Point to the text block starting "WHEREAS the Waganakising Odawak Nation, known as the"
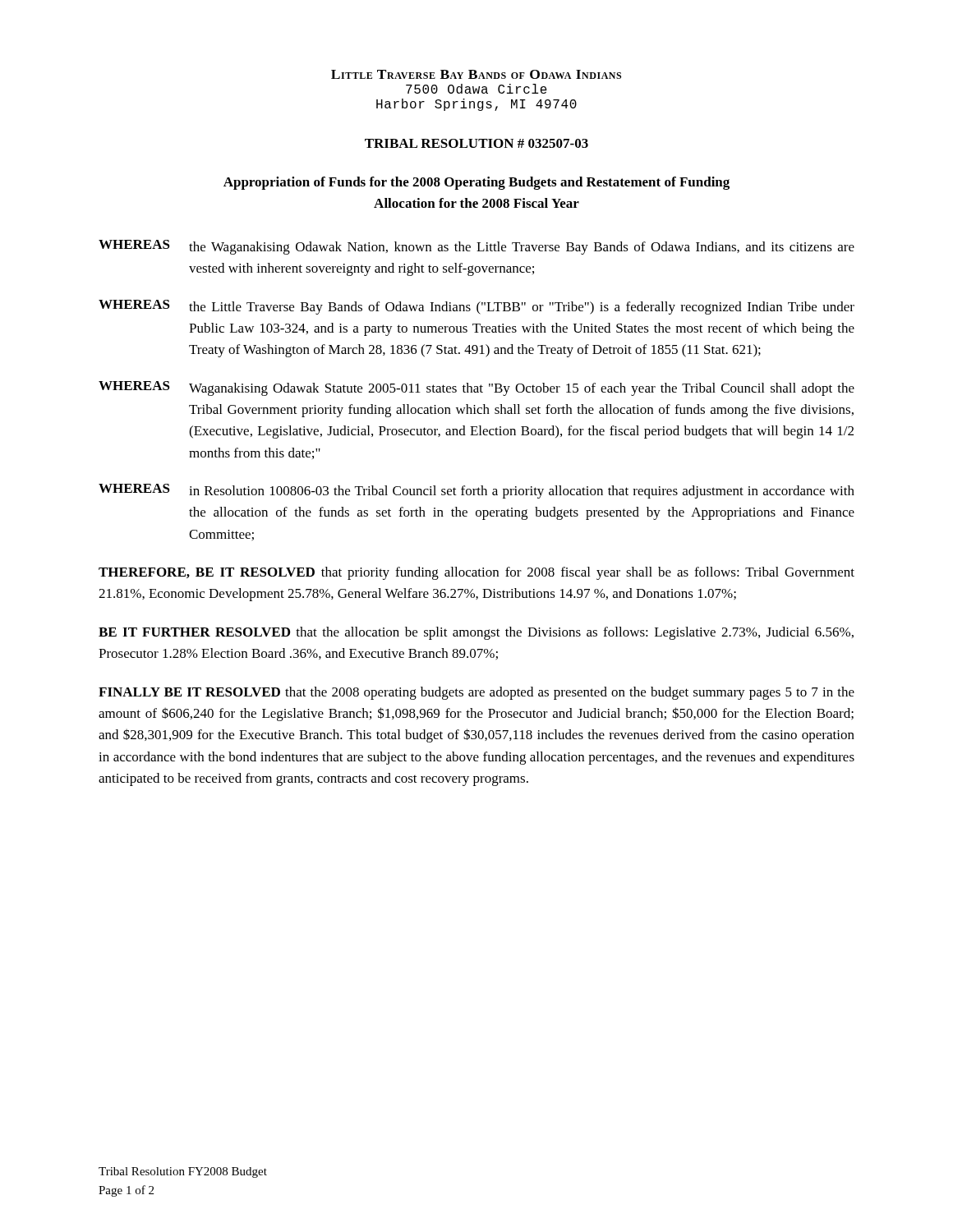The width and height of the screenshot is (953, 1232). (x=476, y=258)
